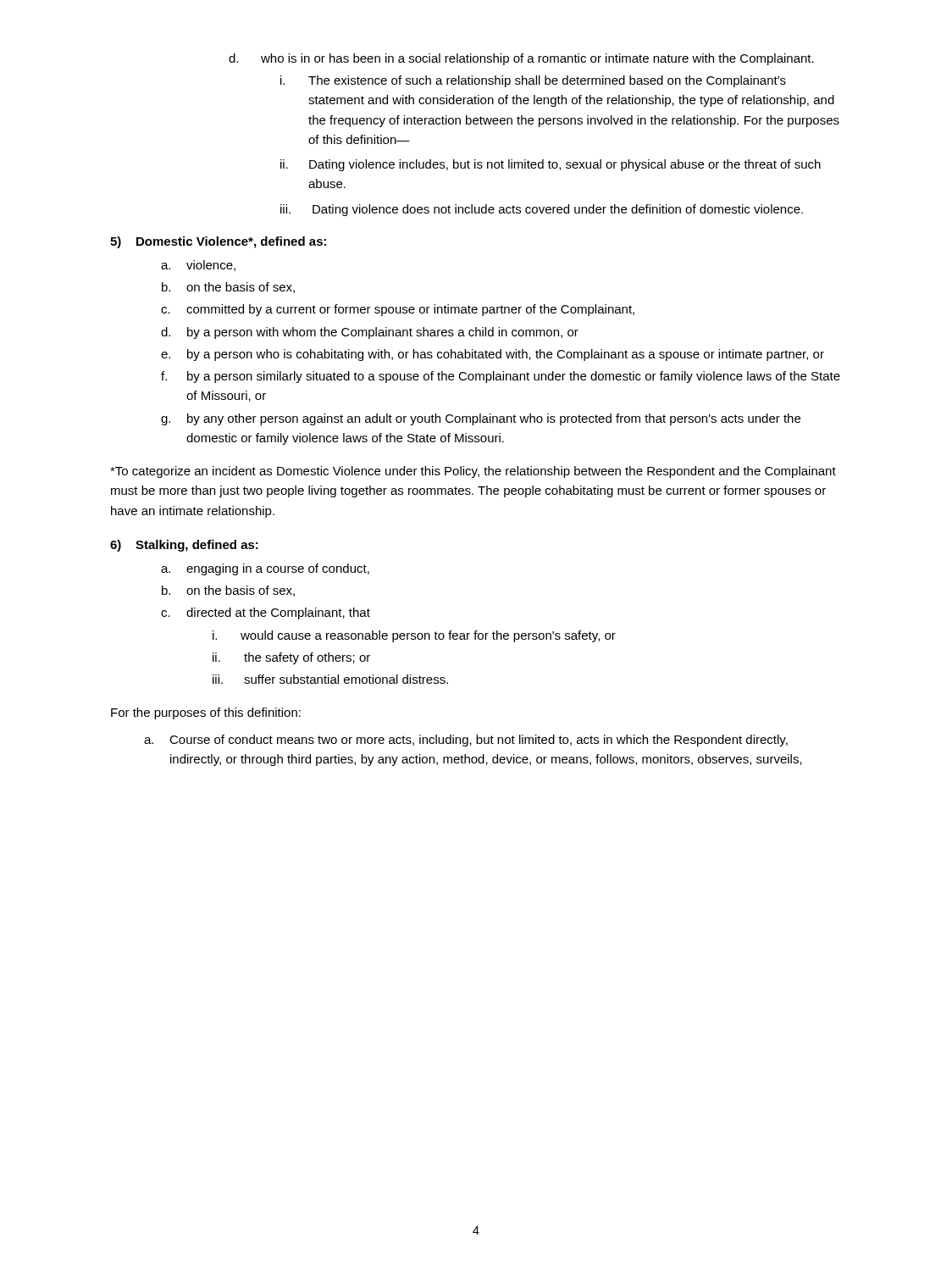Point to the block beginning "d. who is in or has been in"
The width and height of the screenshot is (952, 1271).
point(522,58)
